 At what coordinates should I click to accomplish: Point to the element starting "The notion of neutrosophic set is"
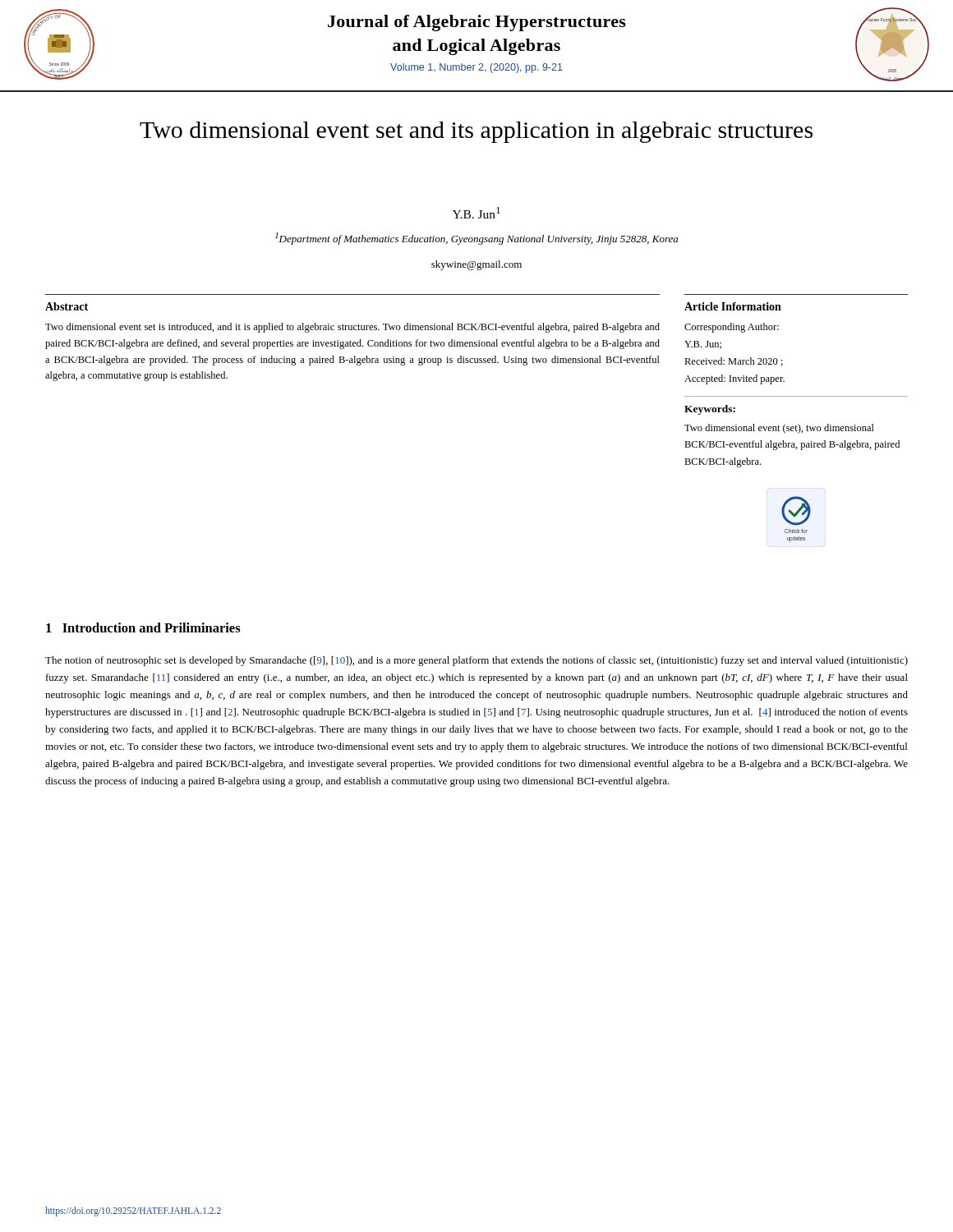click(x=476, y=720)
